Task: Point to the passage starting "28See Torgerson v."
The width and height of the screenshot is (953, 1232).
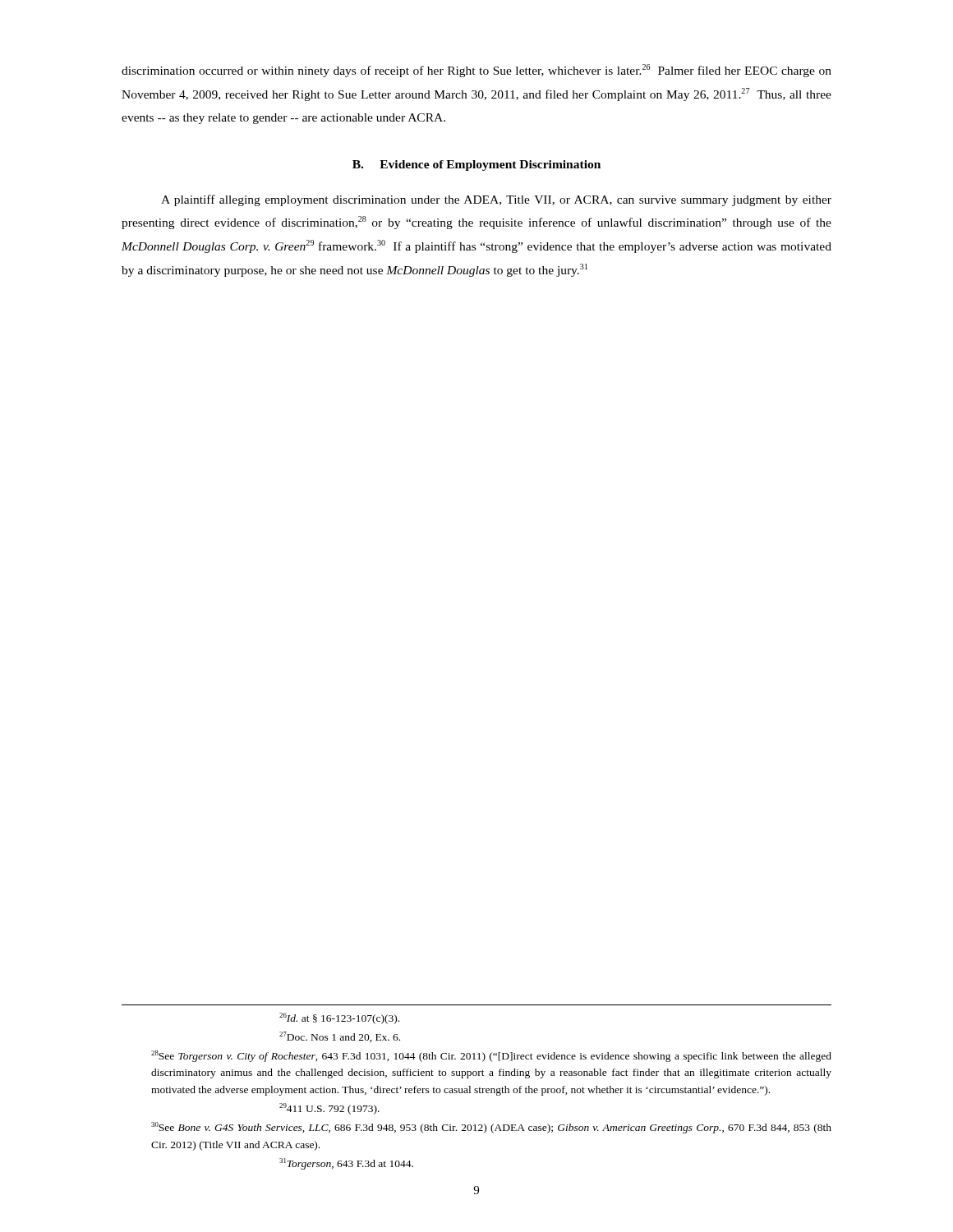Action: coord(491,1072)
